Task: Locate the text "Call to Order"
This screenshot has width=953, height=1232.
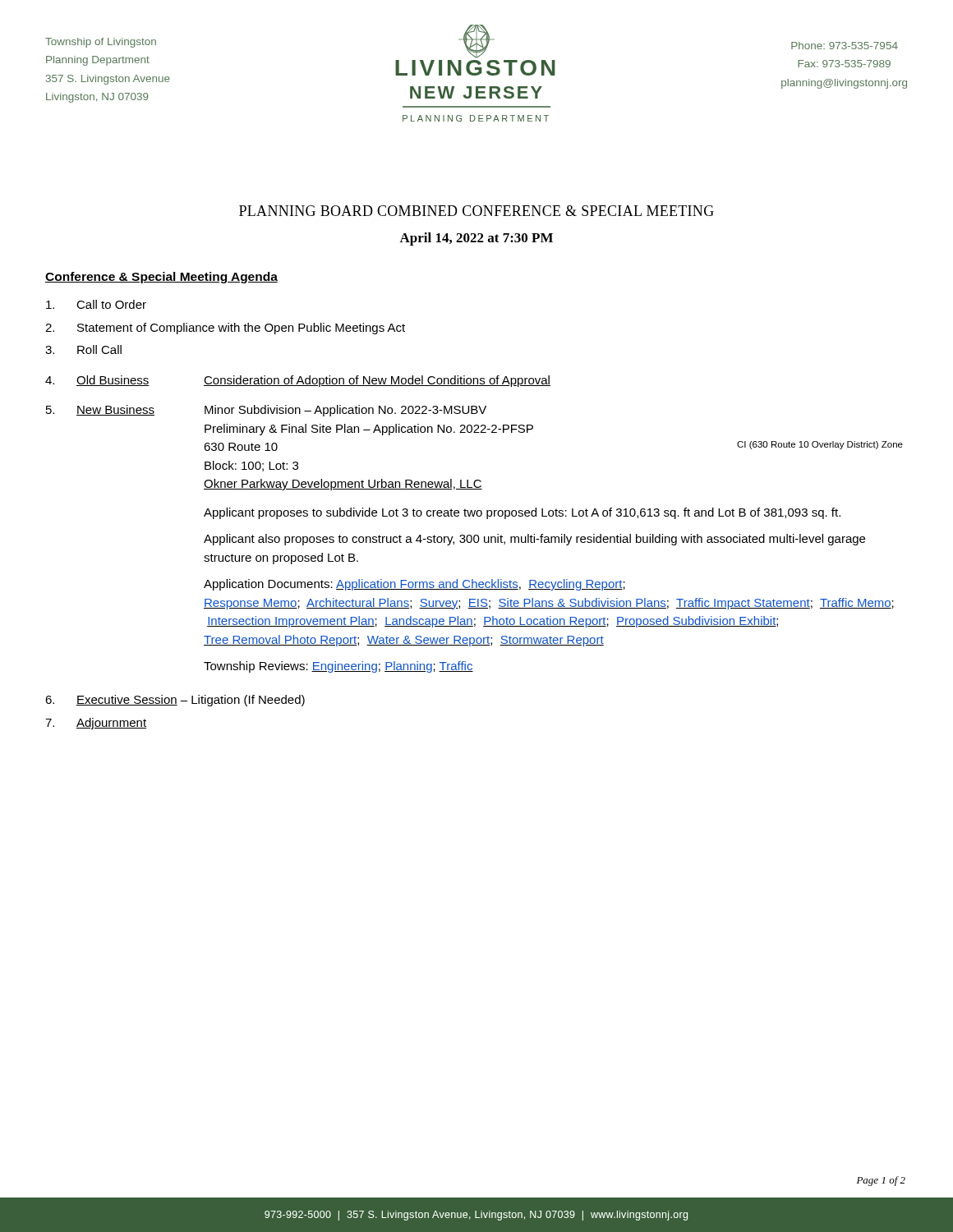Action: (96, 305)
